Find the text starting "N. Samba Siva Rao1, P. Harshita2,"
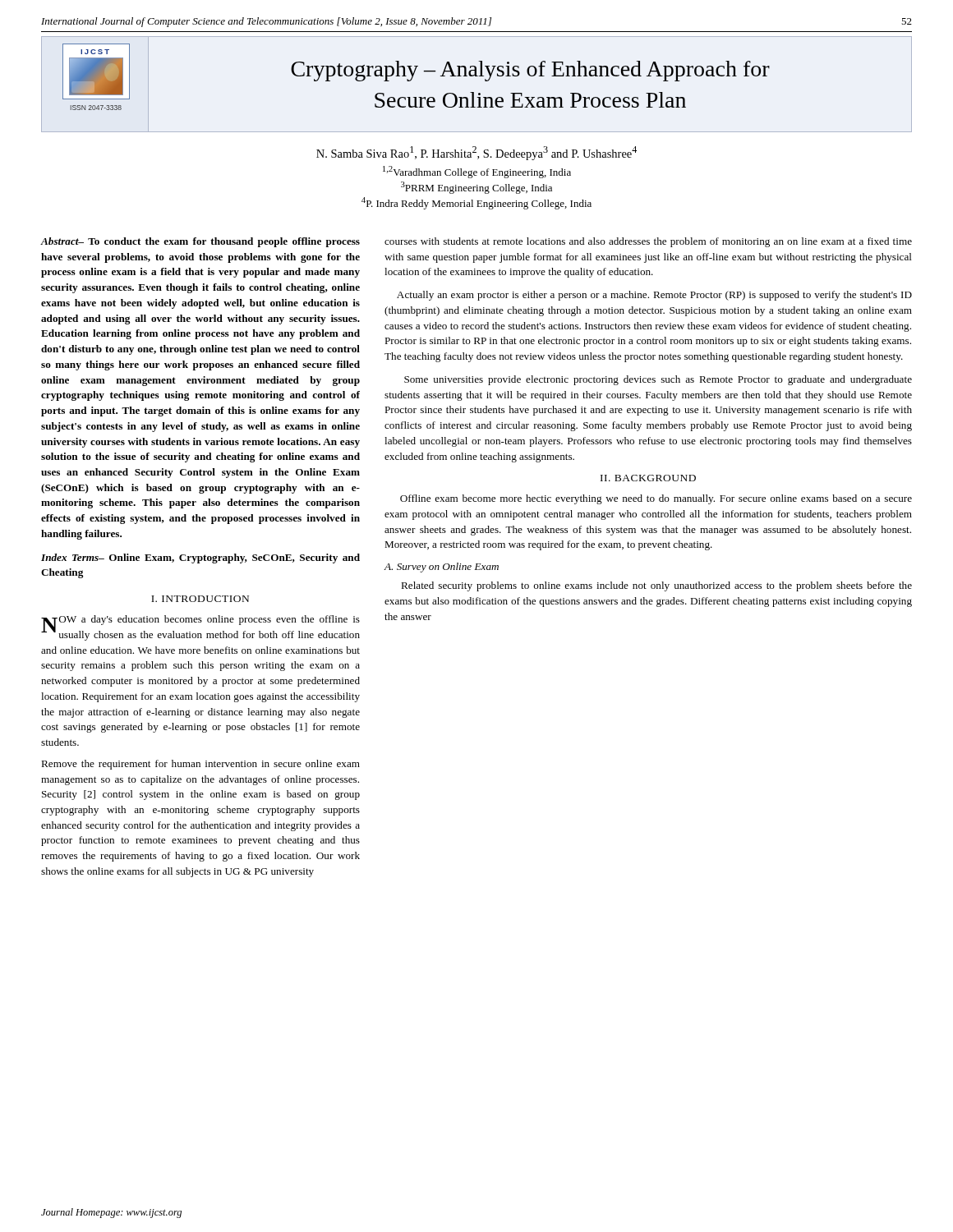 coord(476,177)
